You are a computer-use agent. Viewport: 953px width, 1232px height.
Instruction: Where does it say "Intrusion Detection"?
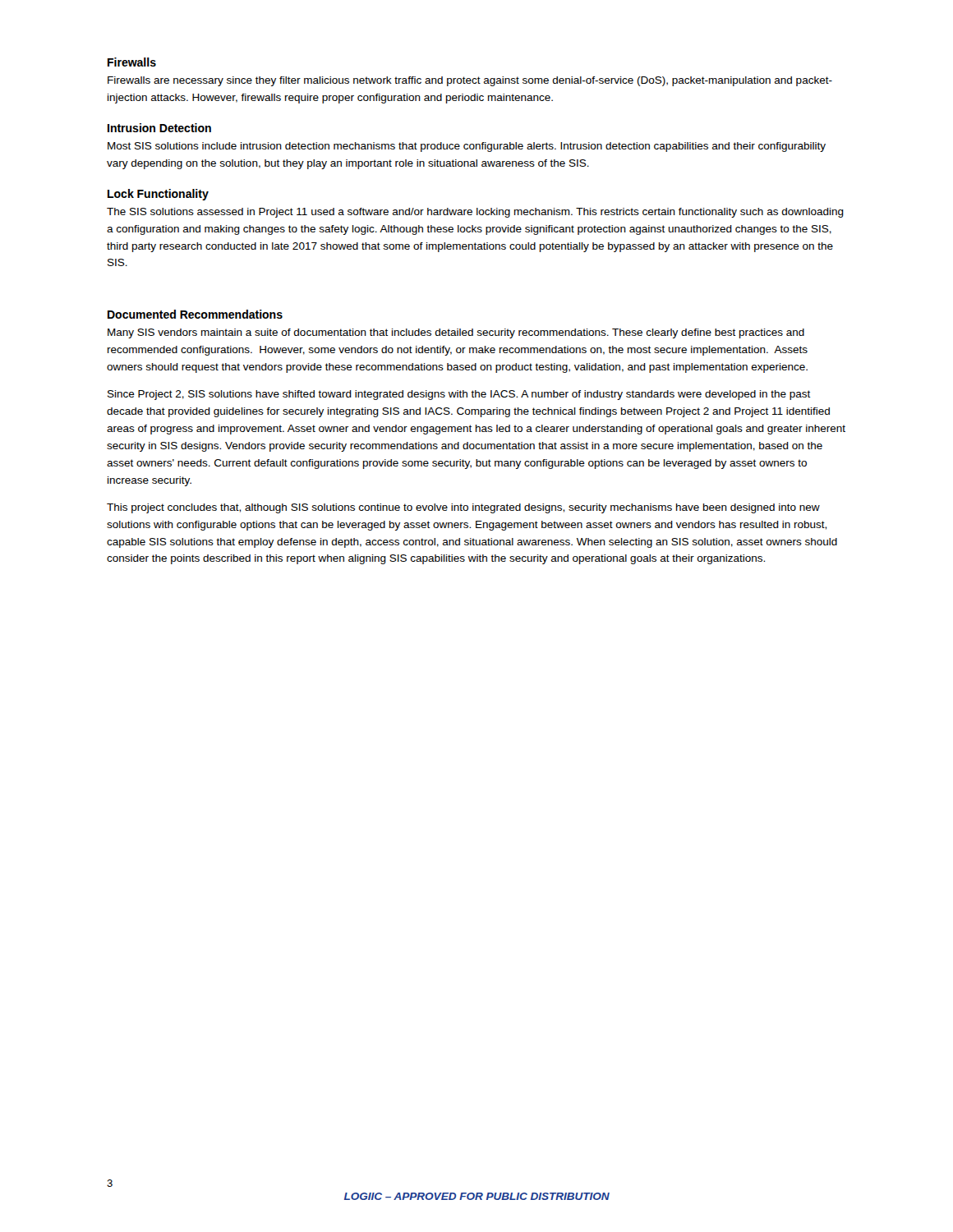click(x=159, y=128)
